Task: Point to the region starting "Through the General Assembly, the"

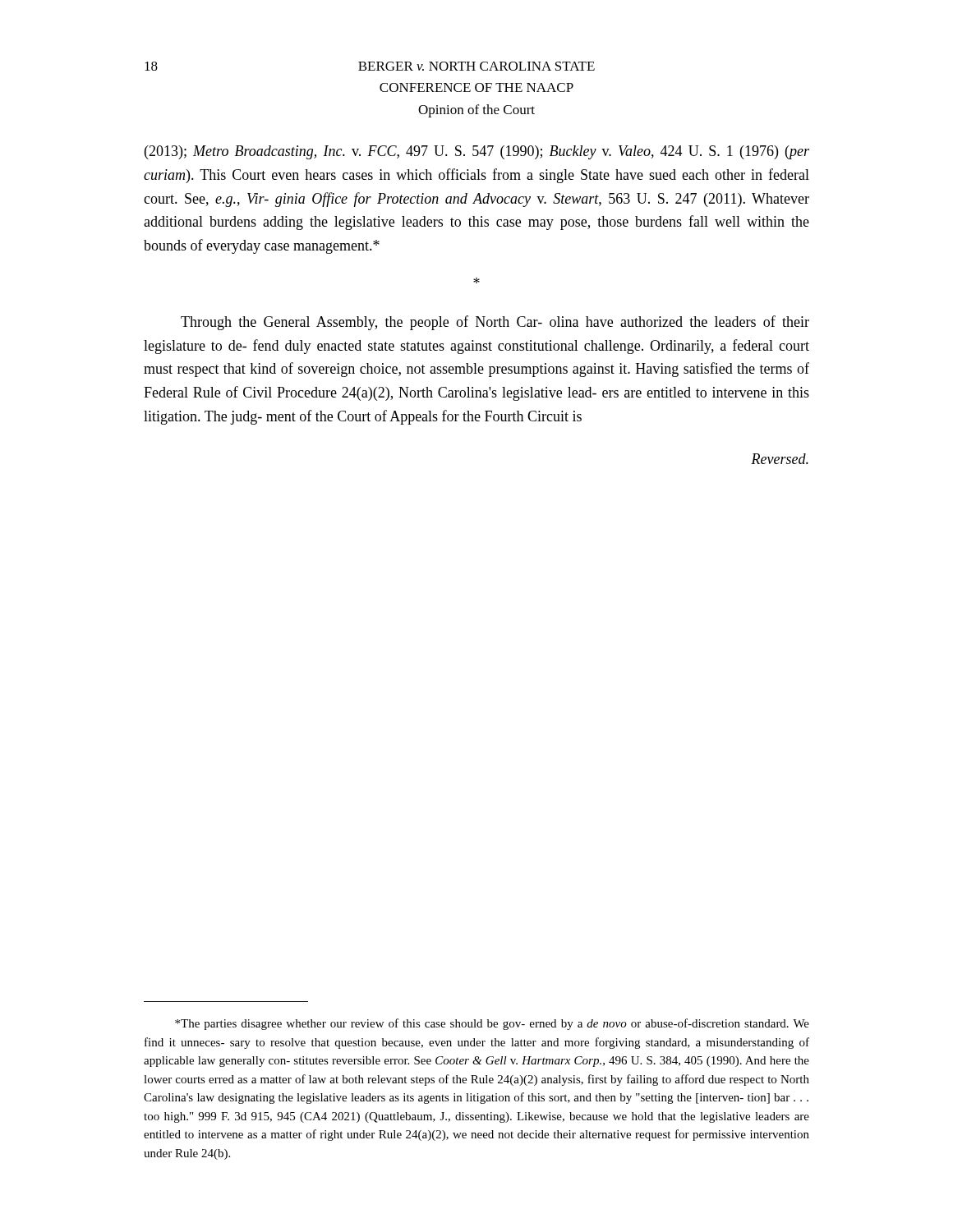Action: [476, 369]
